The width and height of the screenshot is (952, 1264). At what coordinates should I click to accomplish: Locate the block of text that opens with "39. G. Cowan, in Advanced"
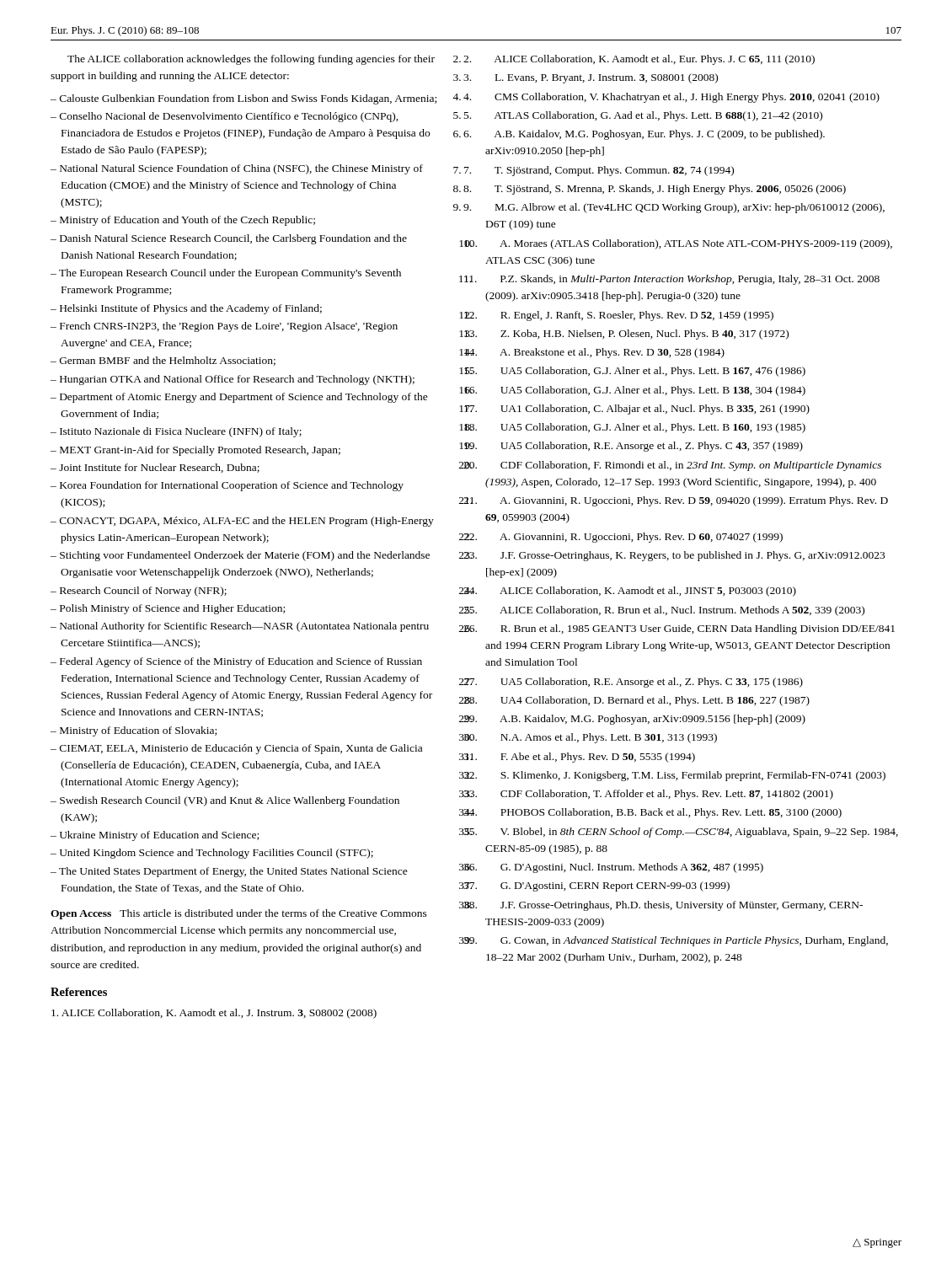coord(676,948)
